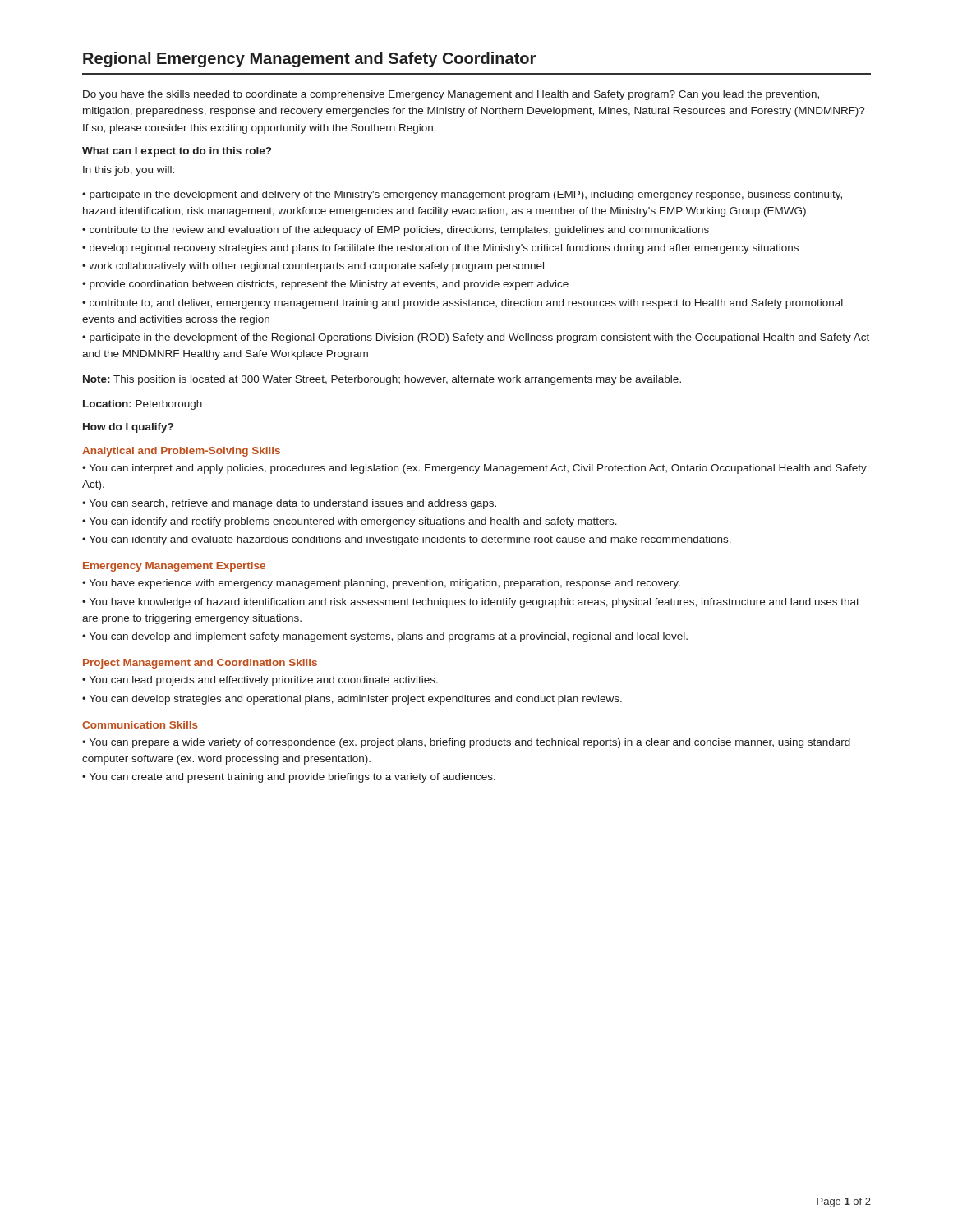This screenshot has width=953, height=1232.
Task: Where is the passage that starts "• You can search, retrieve and manage"?
Action: (x=290, y=503)
